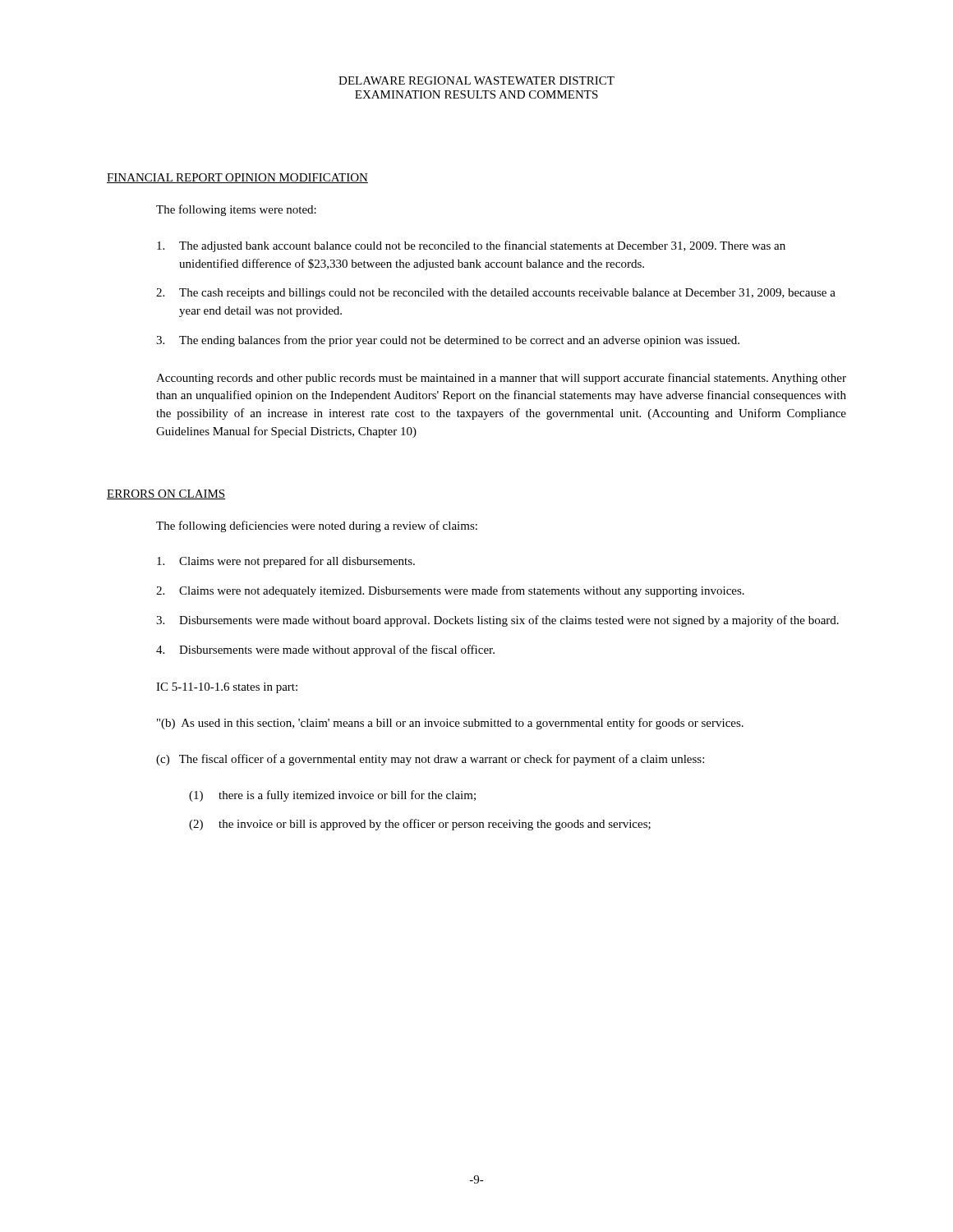This screenshot has width=953, height=1232.
Task: Select the text block with the text "Accounting records and"
Action: 501,404
